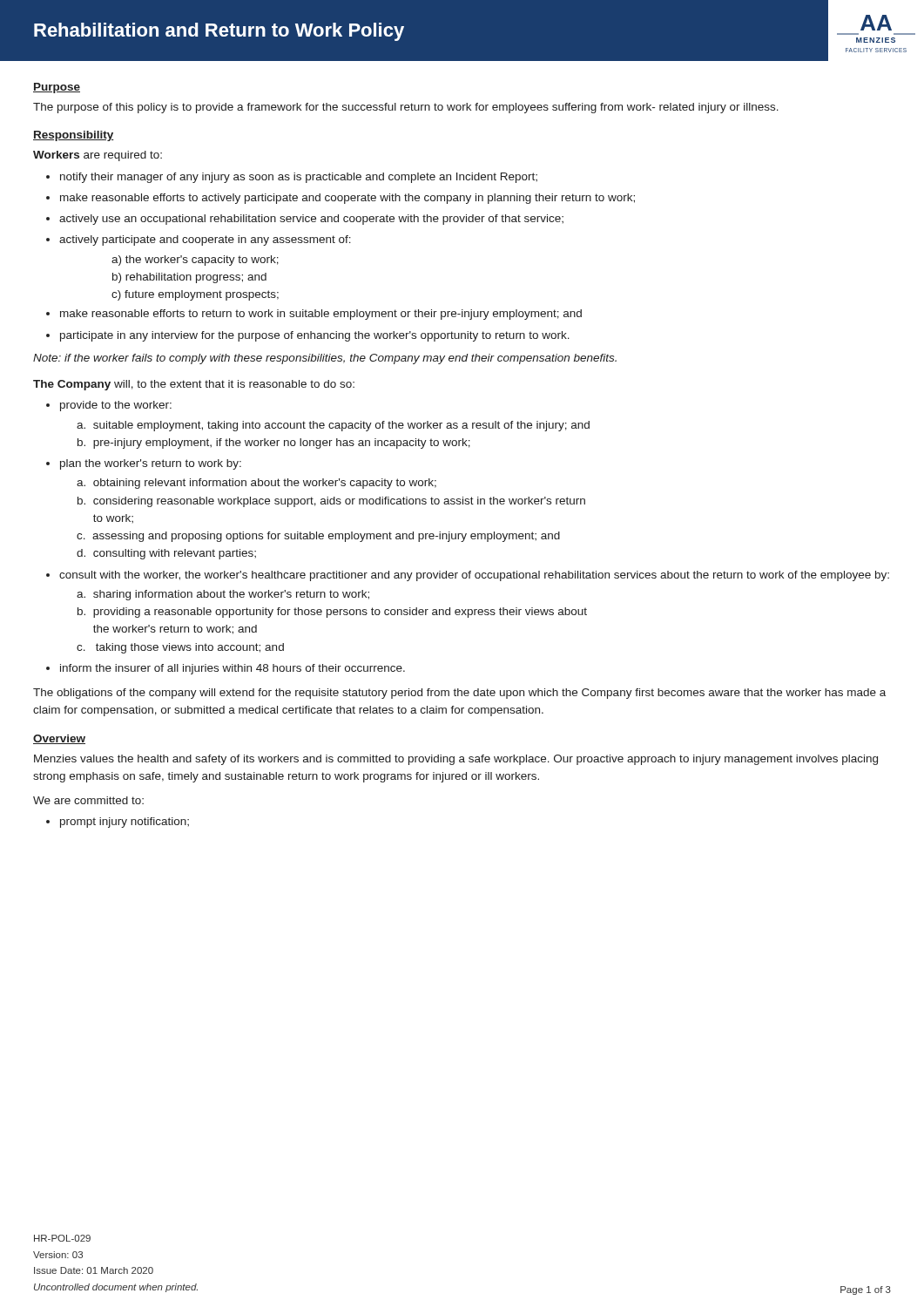Click on the list item containing "make reasonable efforts to return to work"
Viewport: 924px width, 1307px height.
(321, 313)
